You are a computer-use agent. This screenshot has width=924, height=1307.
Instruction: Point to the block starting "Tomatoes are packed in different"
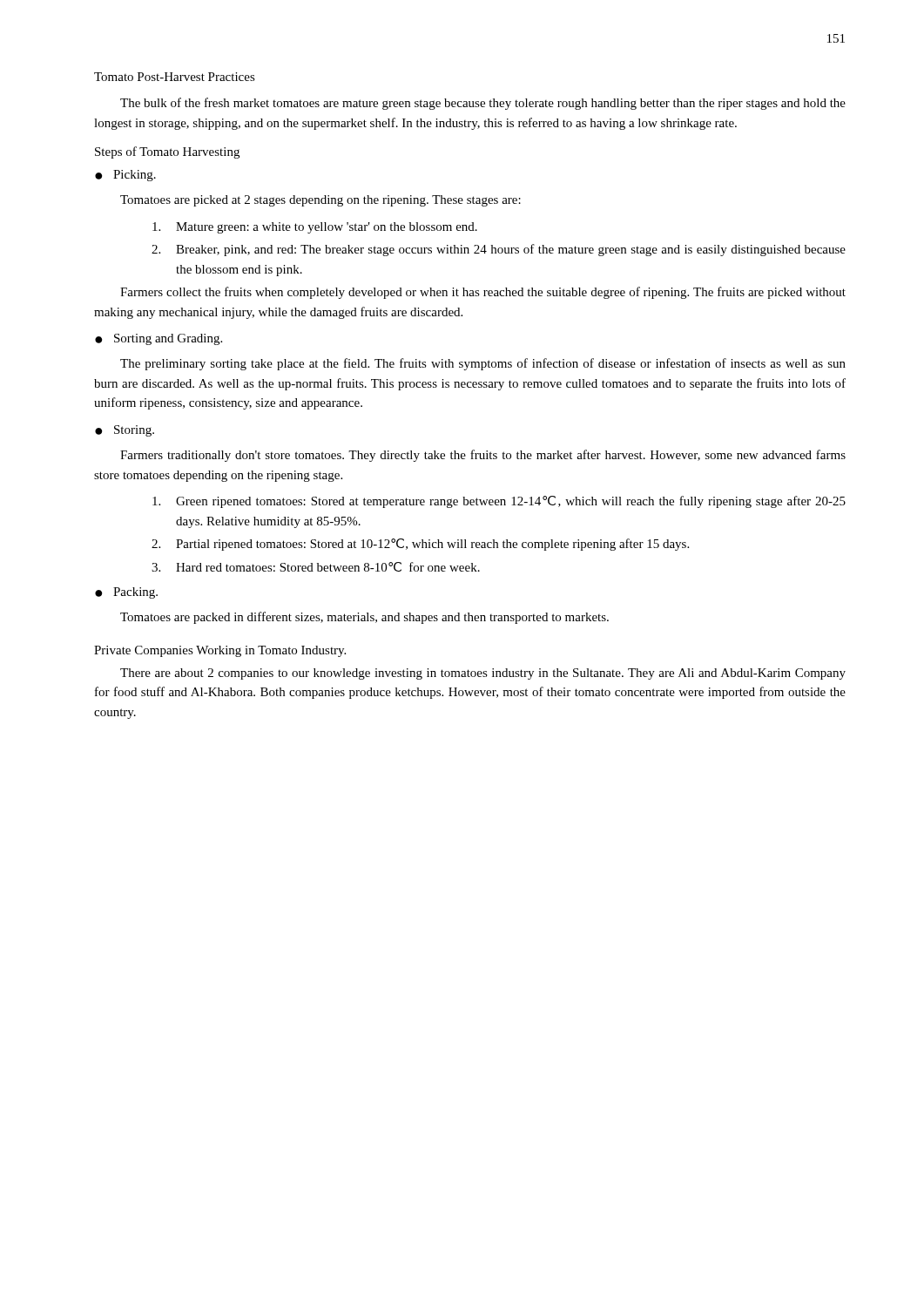coord(365,617)
